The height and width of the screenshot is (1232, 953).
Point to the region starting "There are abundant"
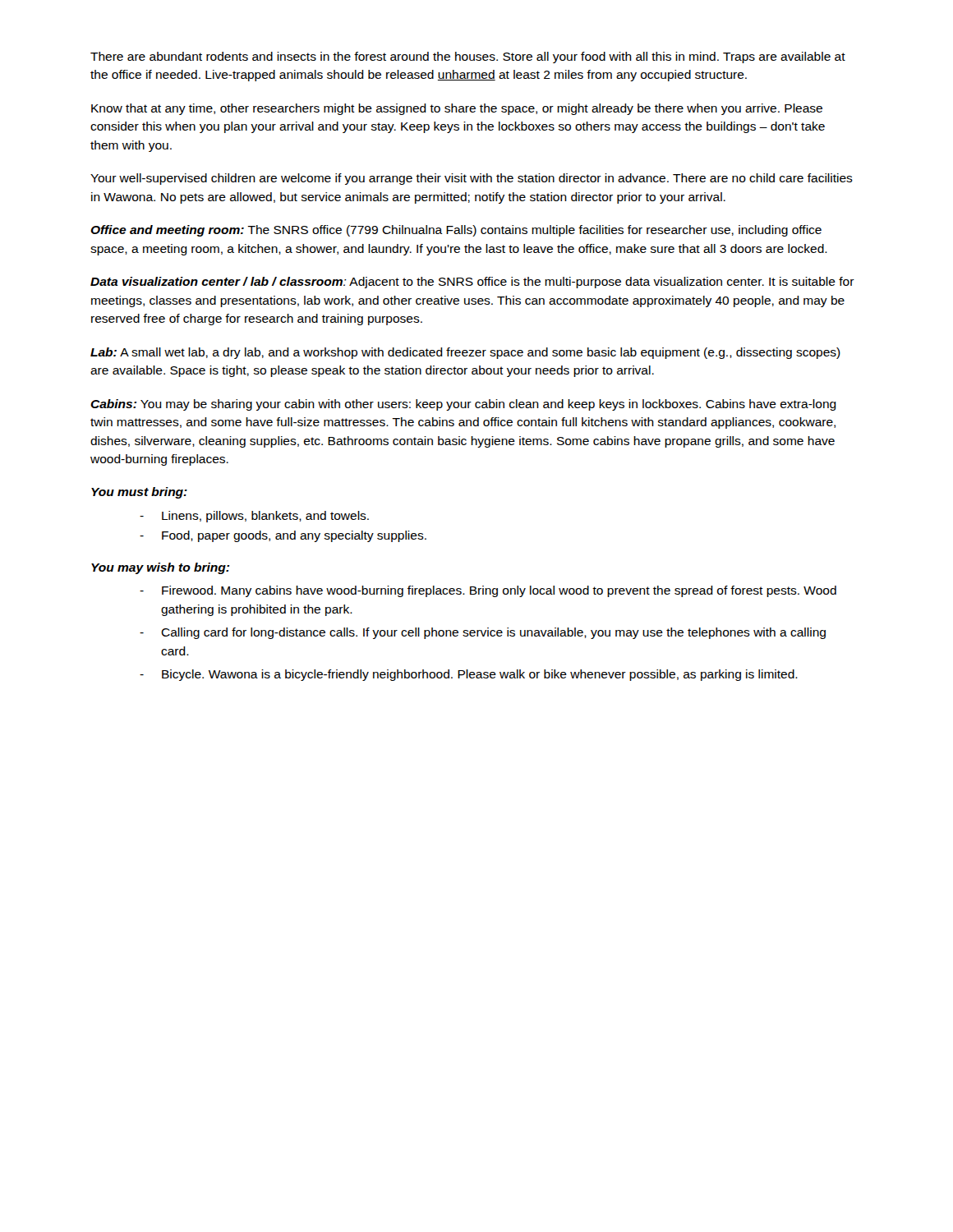click(x=468, y=65)
